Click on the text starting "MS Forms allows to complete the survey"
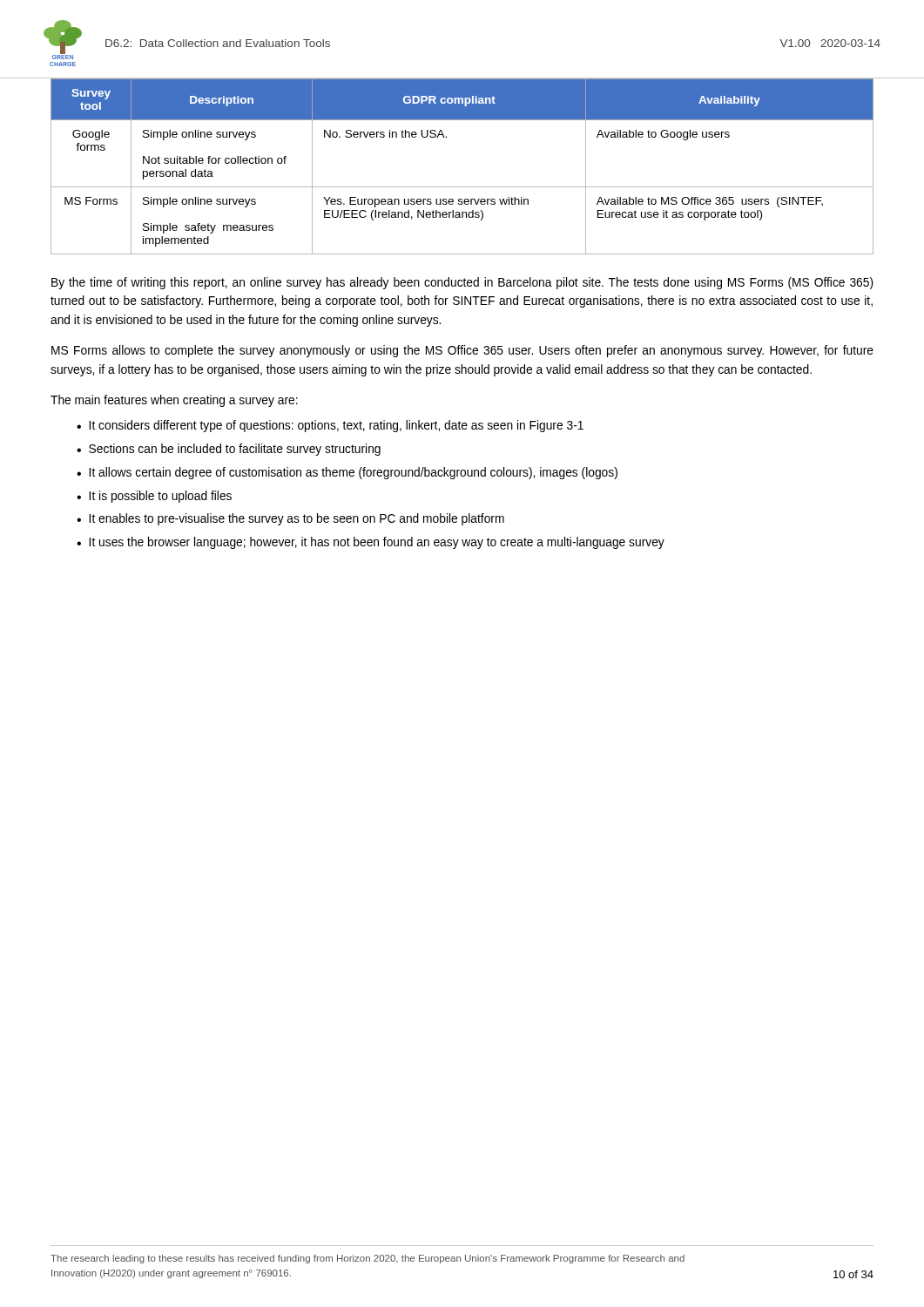This screenshot has width=924, height=1307. pos(462,360)
